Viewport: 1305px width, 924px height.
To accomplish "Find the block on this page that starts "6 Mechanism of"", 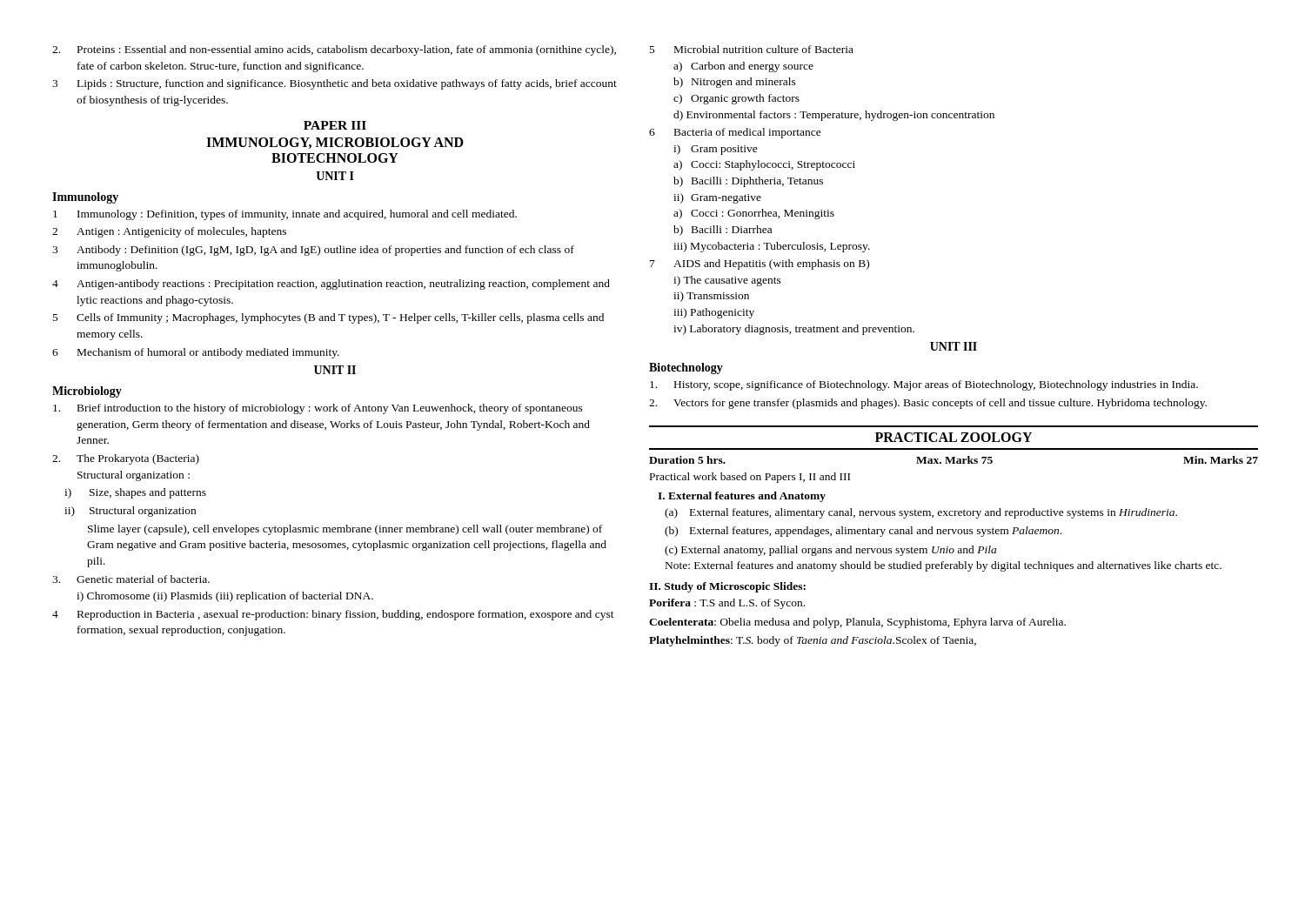I will tap(335, 352).
